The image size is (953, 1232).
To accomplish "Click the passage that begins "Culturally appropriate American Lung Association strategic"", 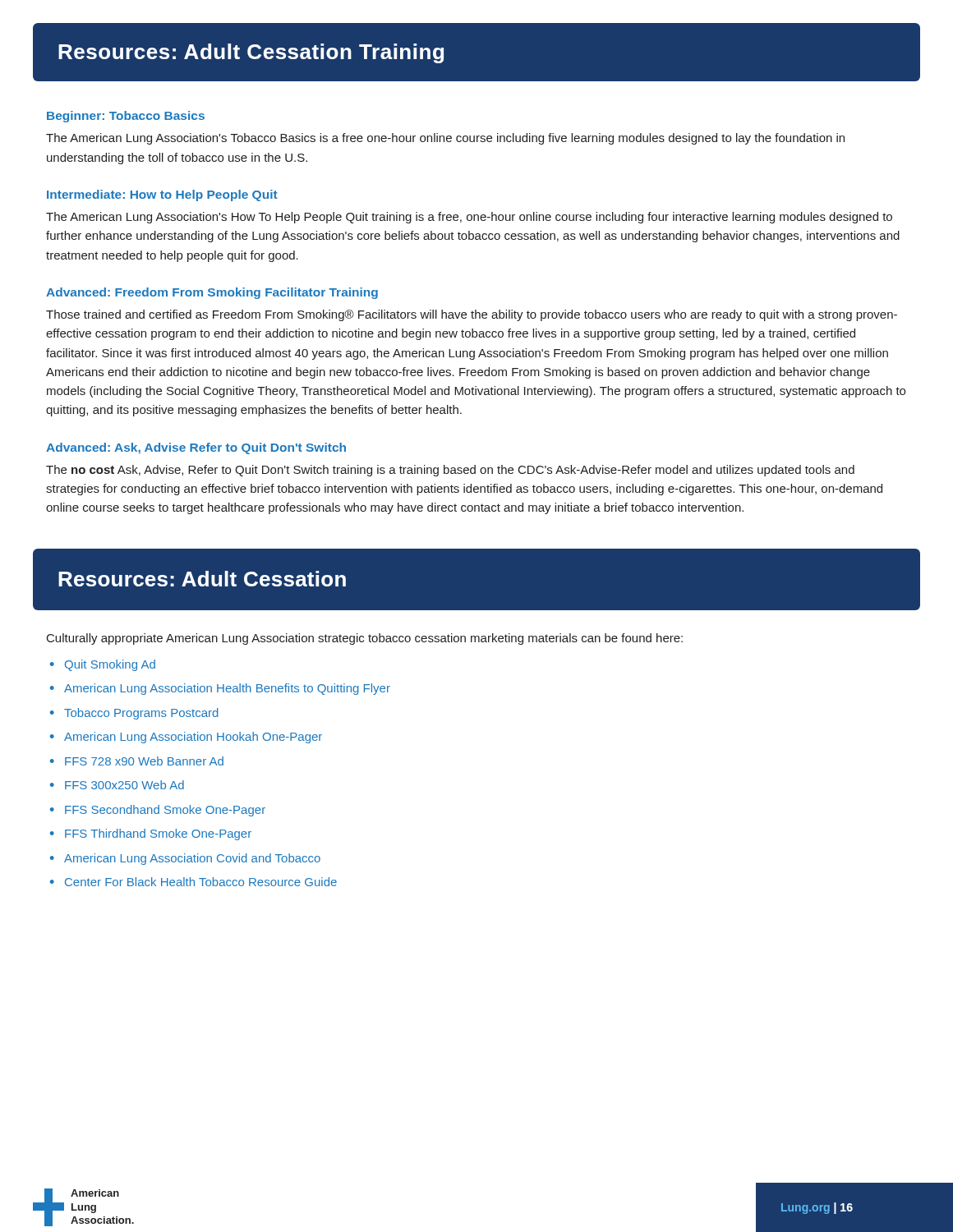I will 365,637.
